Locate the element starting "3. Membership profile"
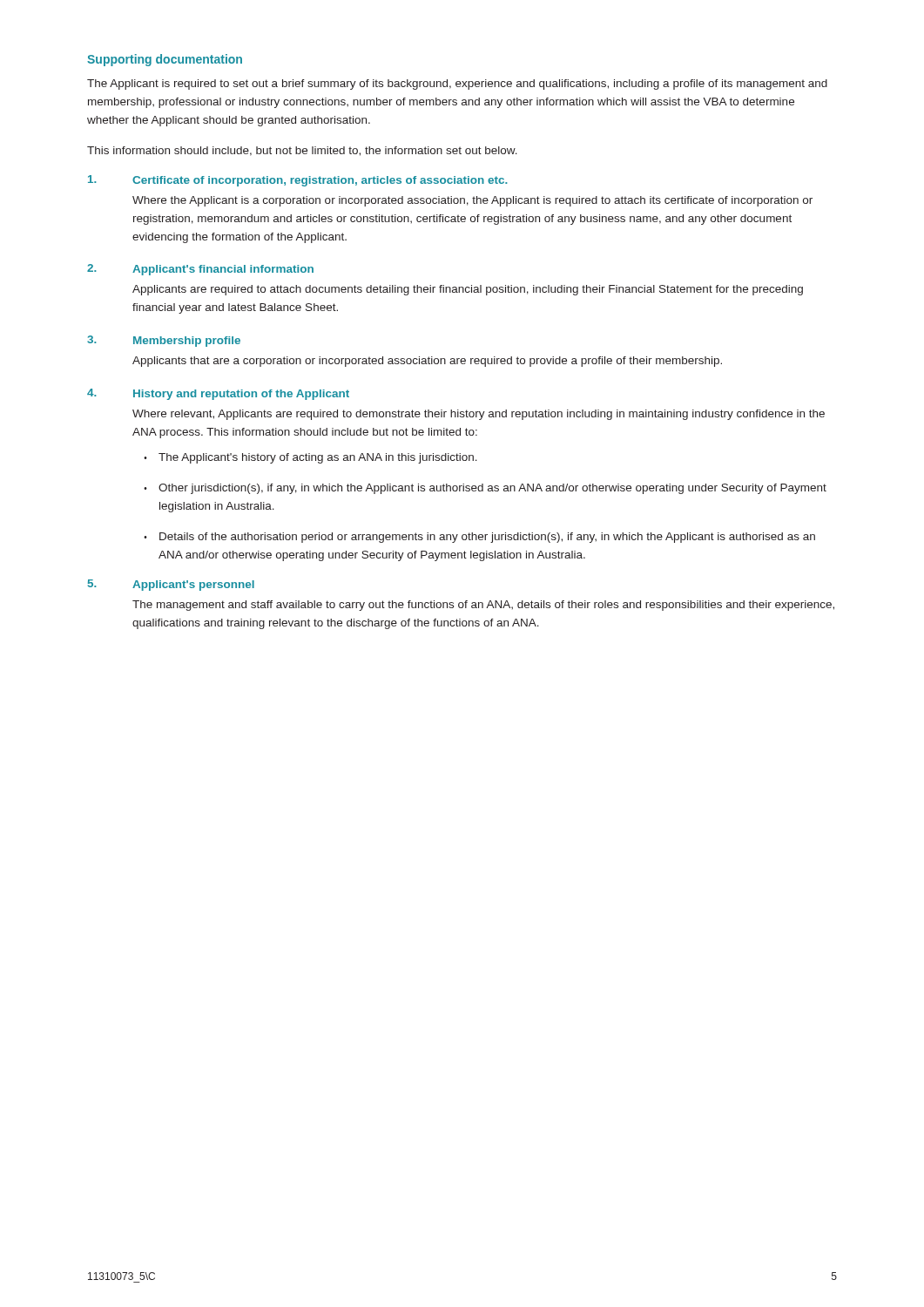This screenshot has width=924, height=1307. (164, 341)
